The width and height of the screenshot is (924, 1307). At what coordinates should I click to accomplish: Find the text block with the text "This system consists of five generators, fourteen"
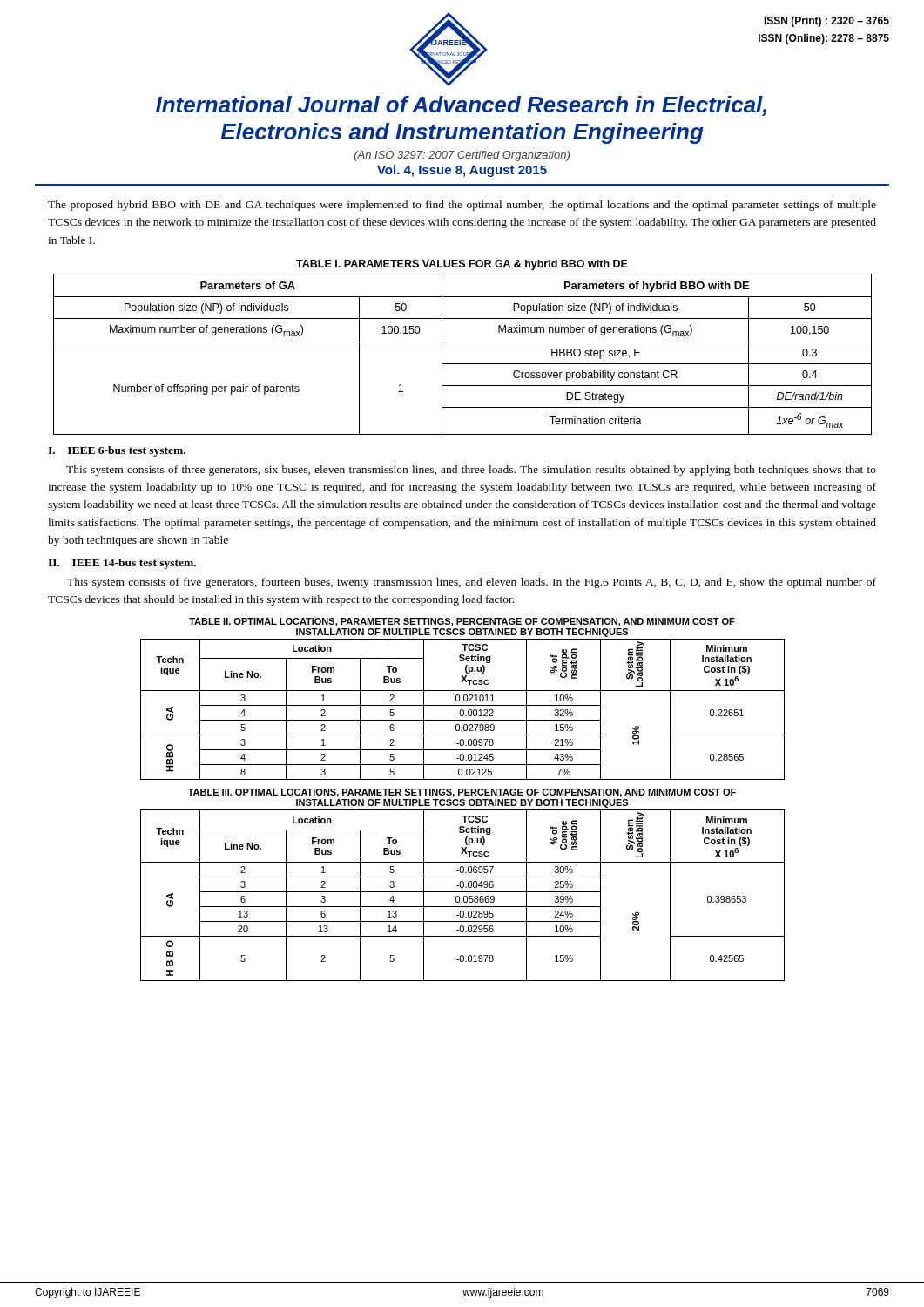click(462, 591)
